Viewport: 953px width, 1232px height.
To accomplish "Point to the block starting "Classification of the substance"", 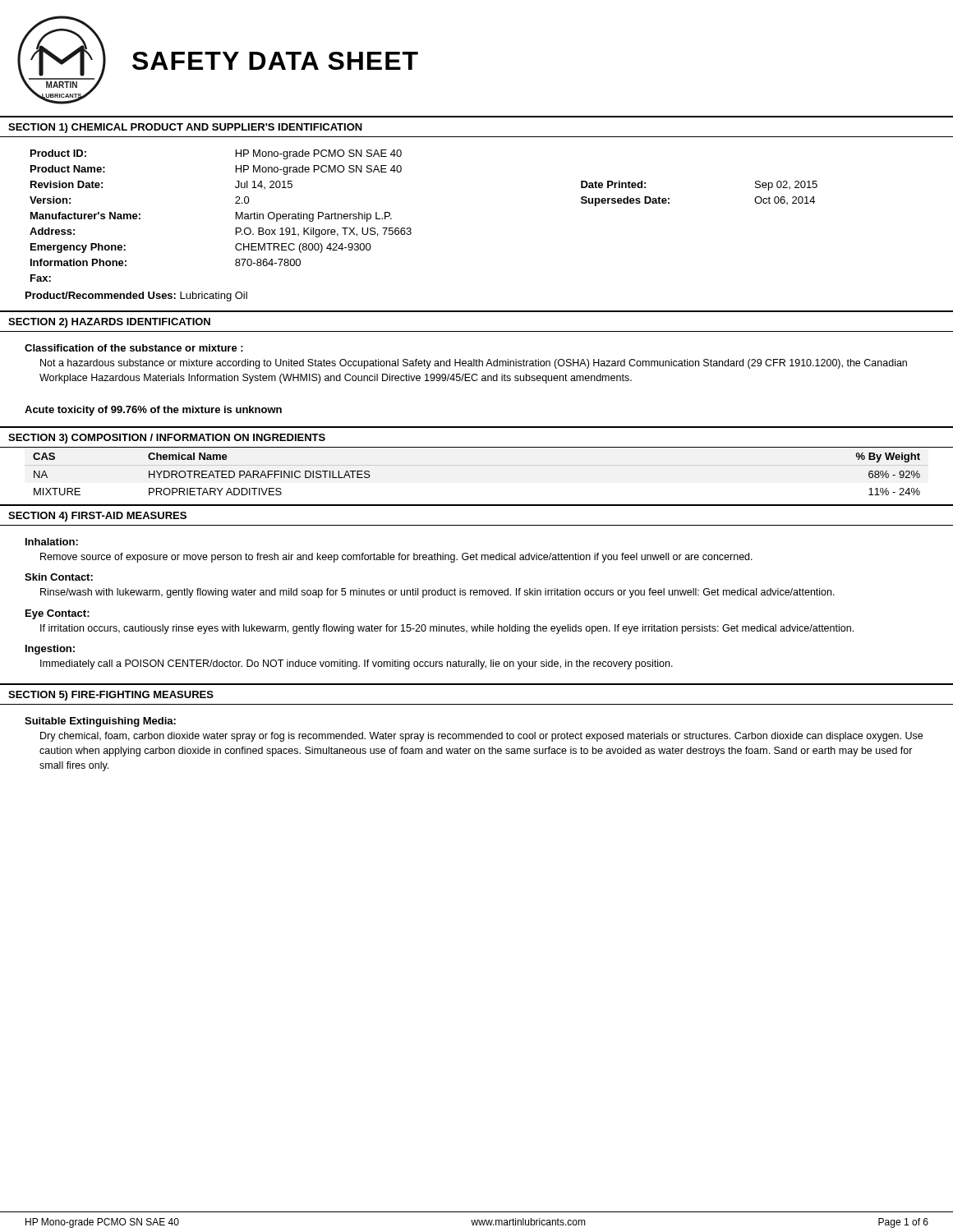I will pos(134,348).
